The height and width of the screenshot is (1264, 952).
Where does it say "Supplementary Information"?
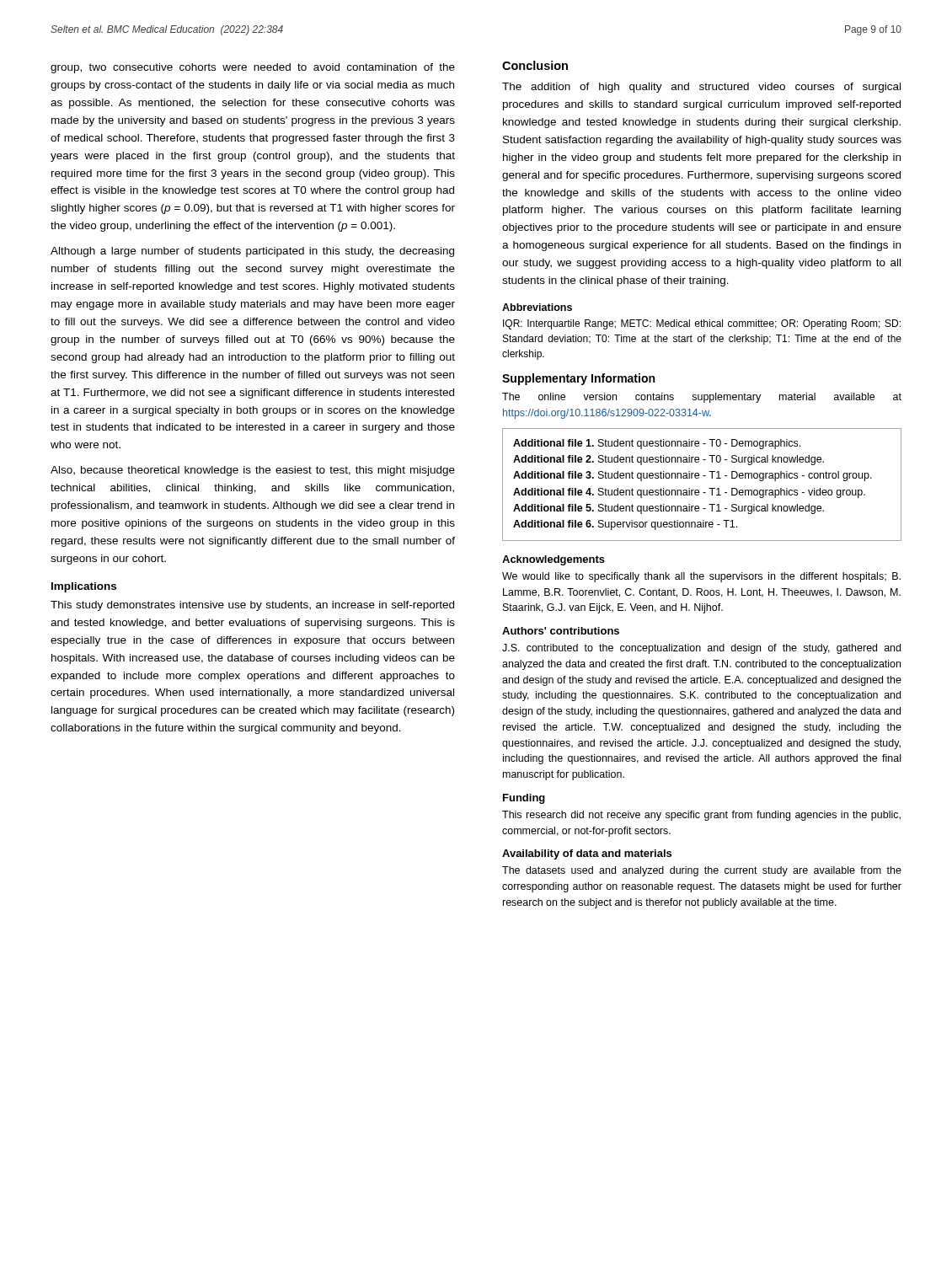(578, 379)
